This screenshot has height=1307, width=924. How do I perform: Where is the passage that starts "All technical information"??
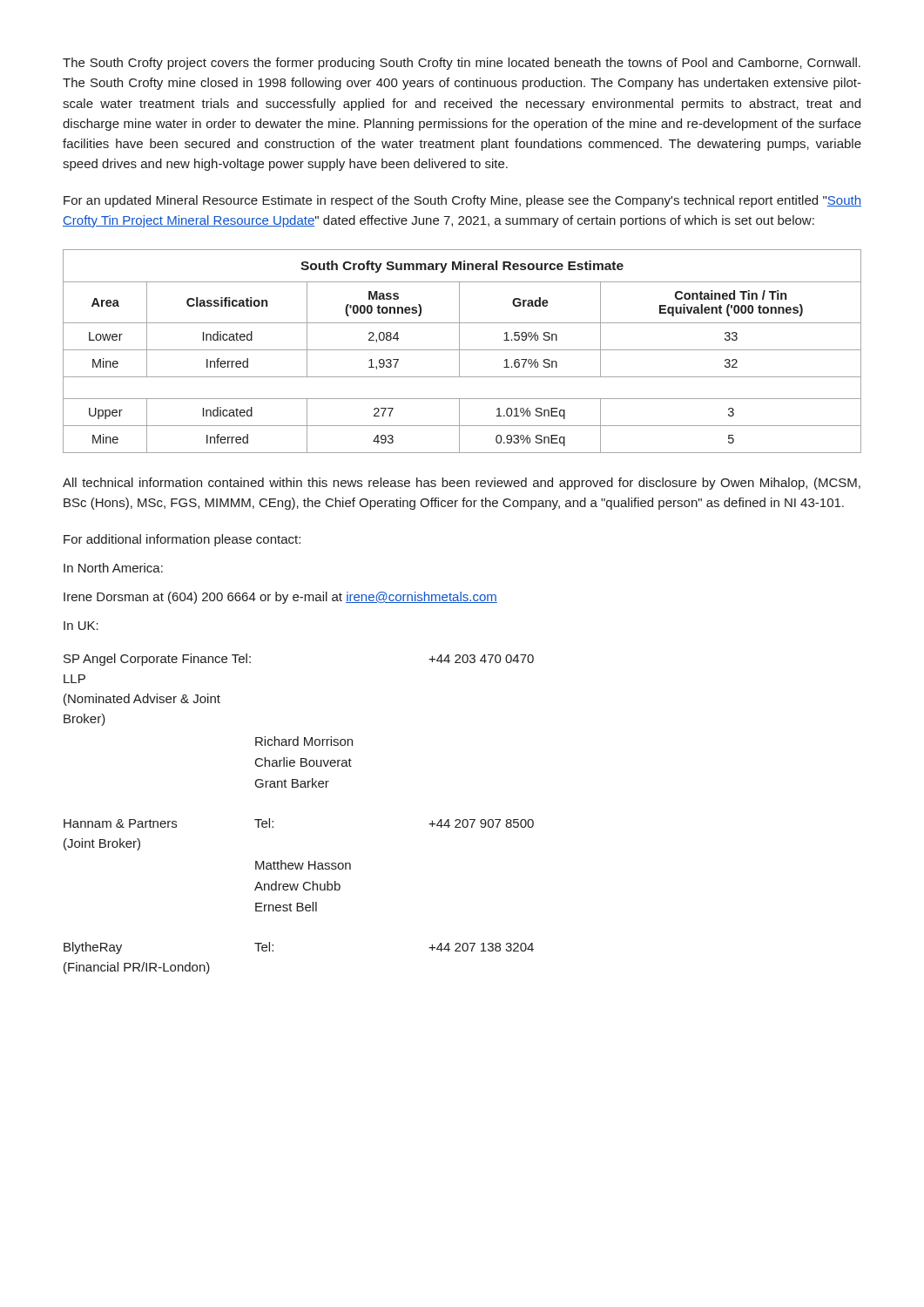[x=462, y=492]
